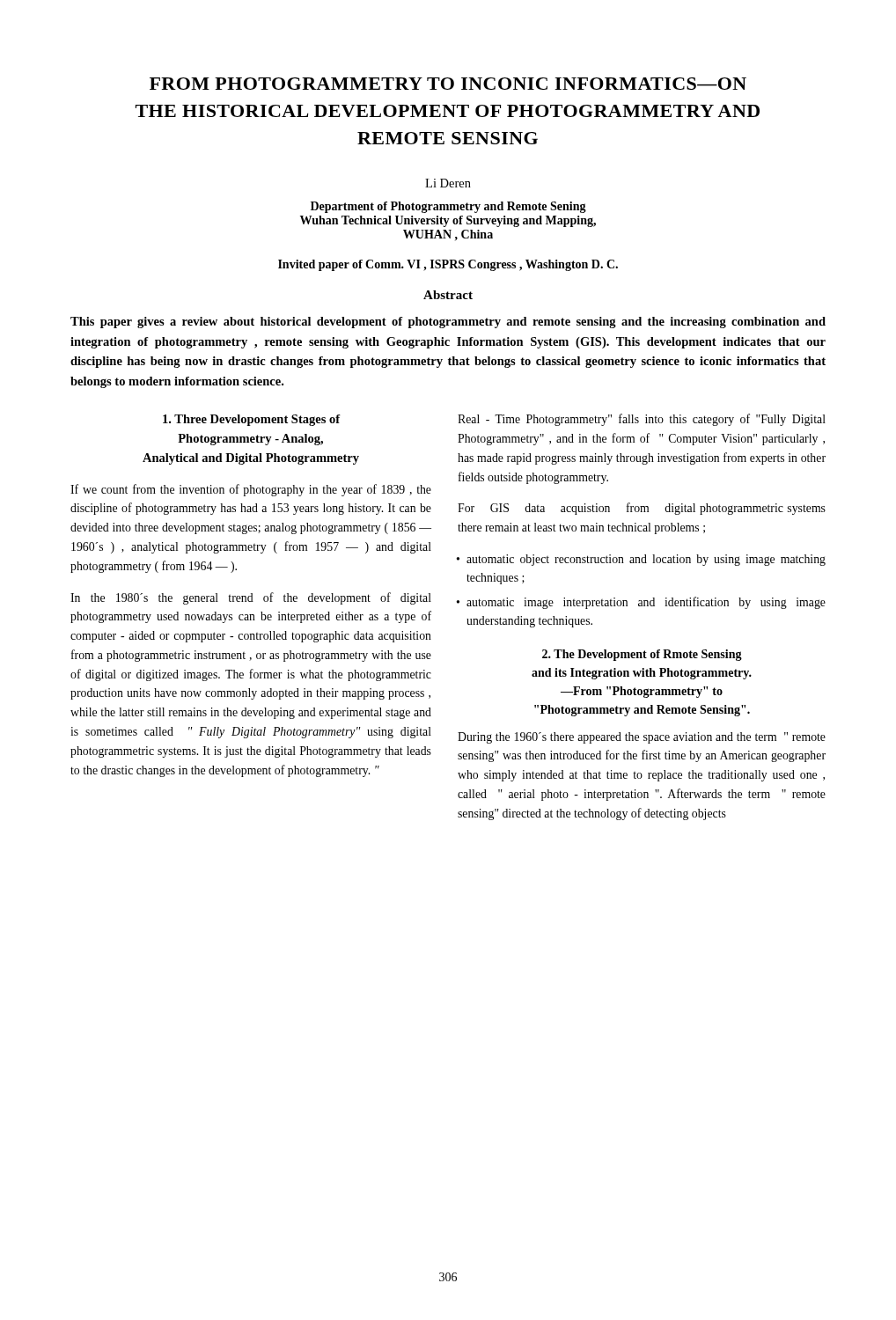Click on the section header that reads "1. Three Developoment Stages"

(x=251, y=438)
